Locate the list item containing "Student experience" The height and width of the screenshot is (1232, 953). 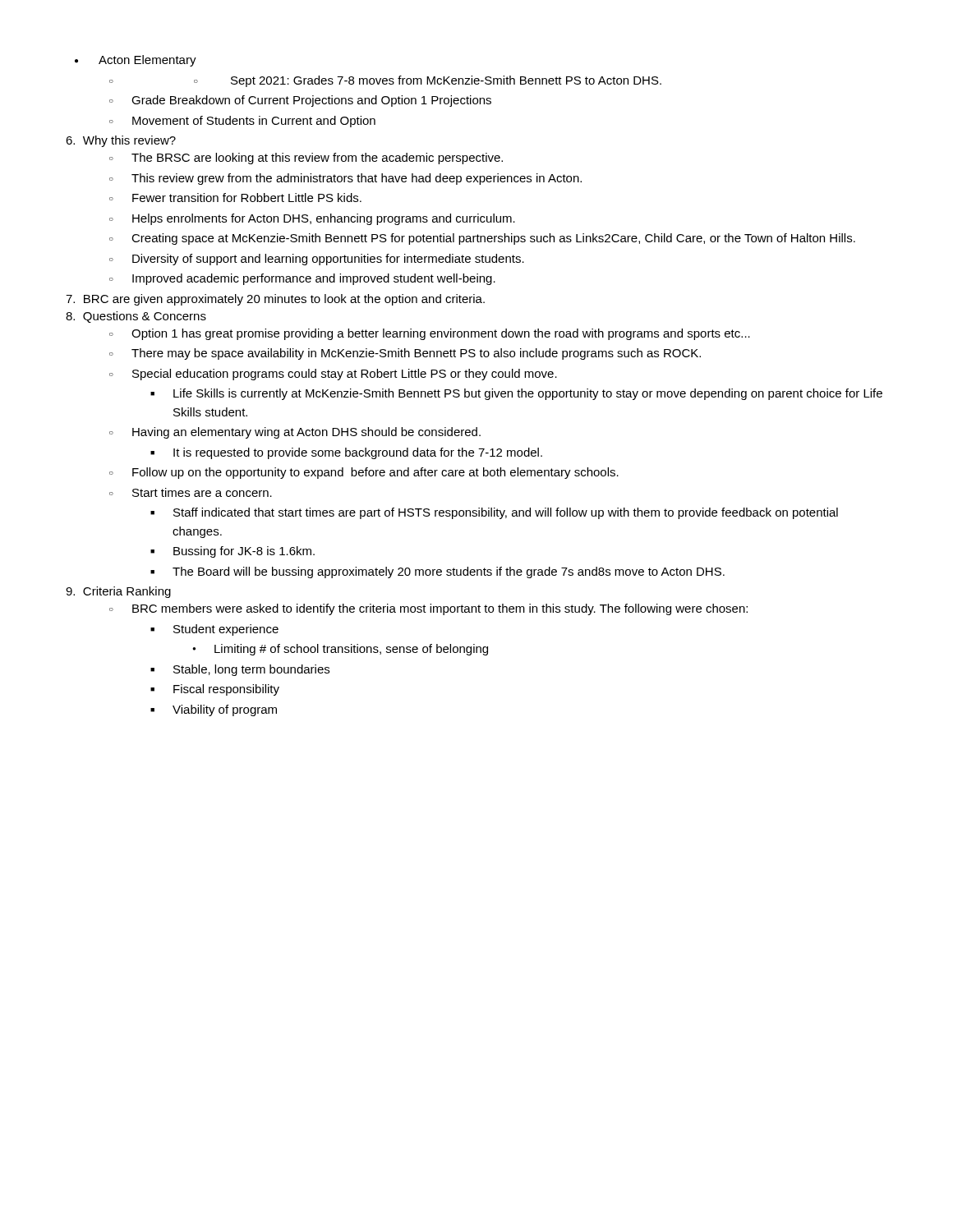[214, 630]
